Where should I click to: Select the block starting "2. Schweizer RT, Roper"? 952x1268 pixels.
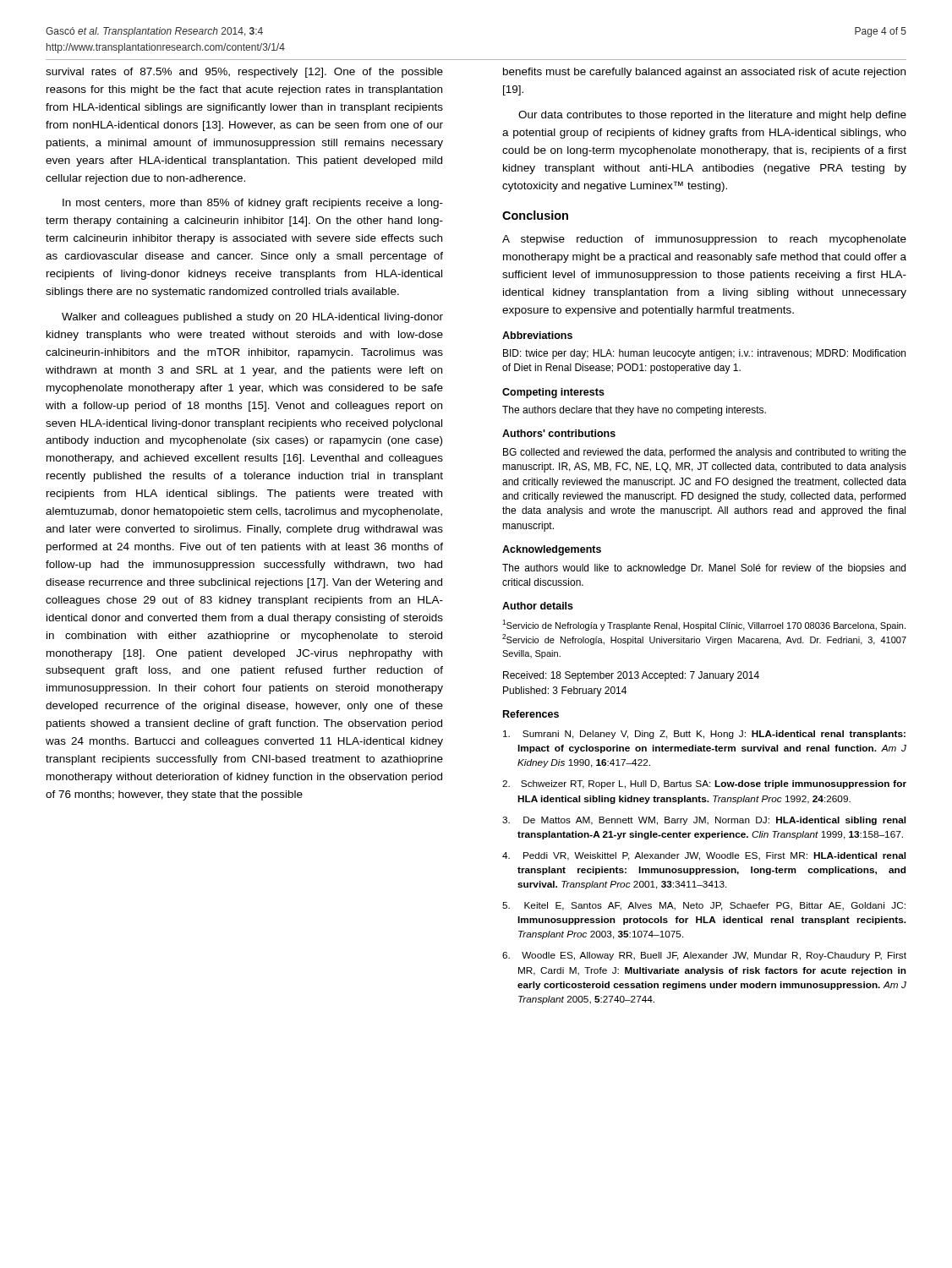[704, 792]
